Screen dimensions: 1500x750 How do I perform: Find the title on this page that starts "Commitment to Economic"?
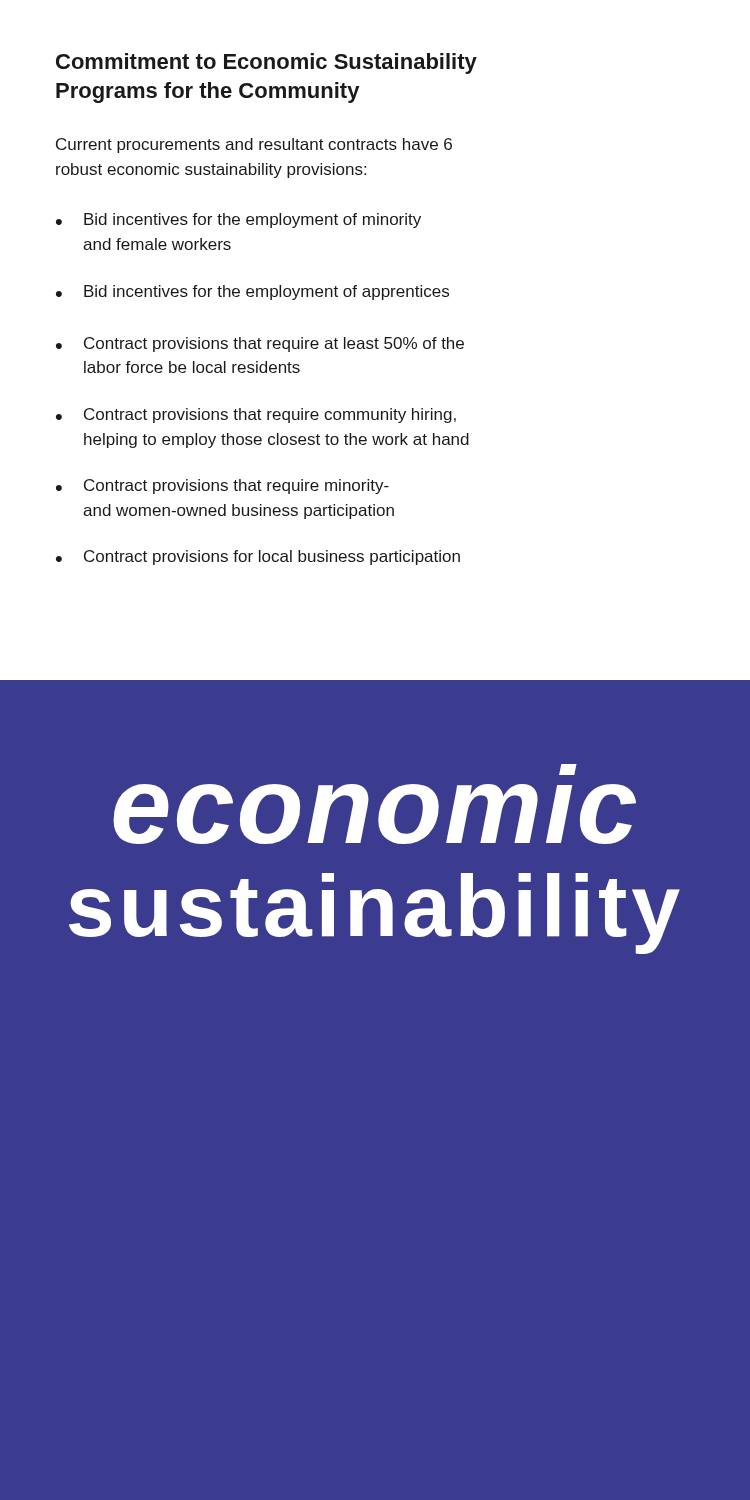(266, 76)
